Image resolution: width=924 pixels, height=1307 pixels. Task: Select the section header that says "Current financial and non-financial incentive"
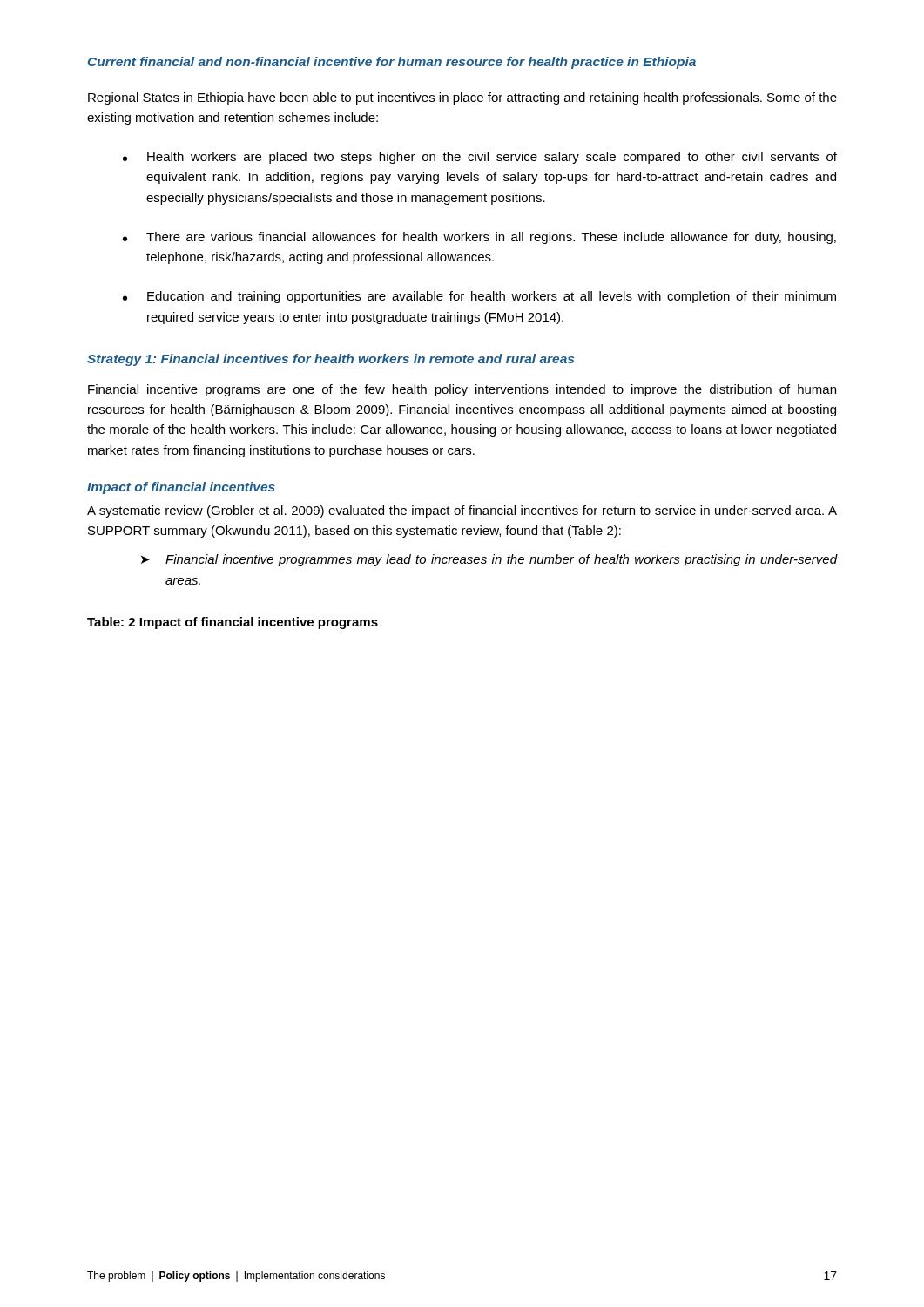(392, 61)
